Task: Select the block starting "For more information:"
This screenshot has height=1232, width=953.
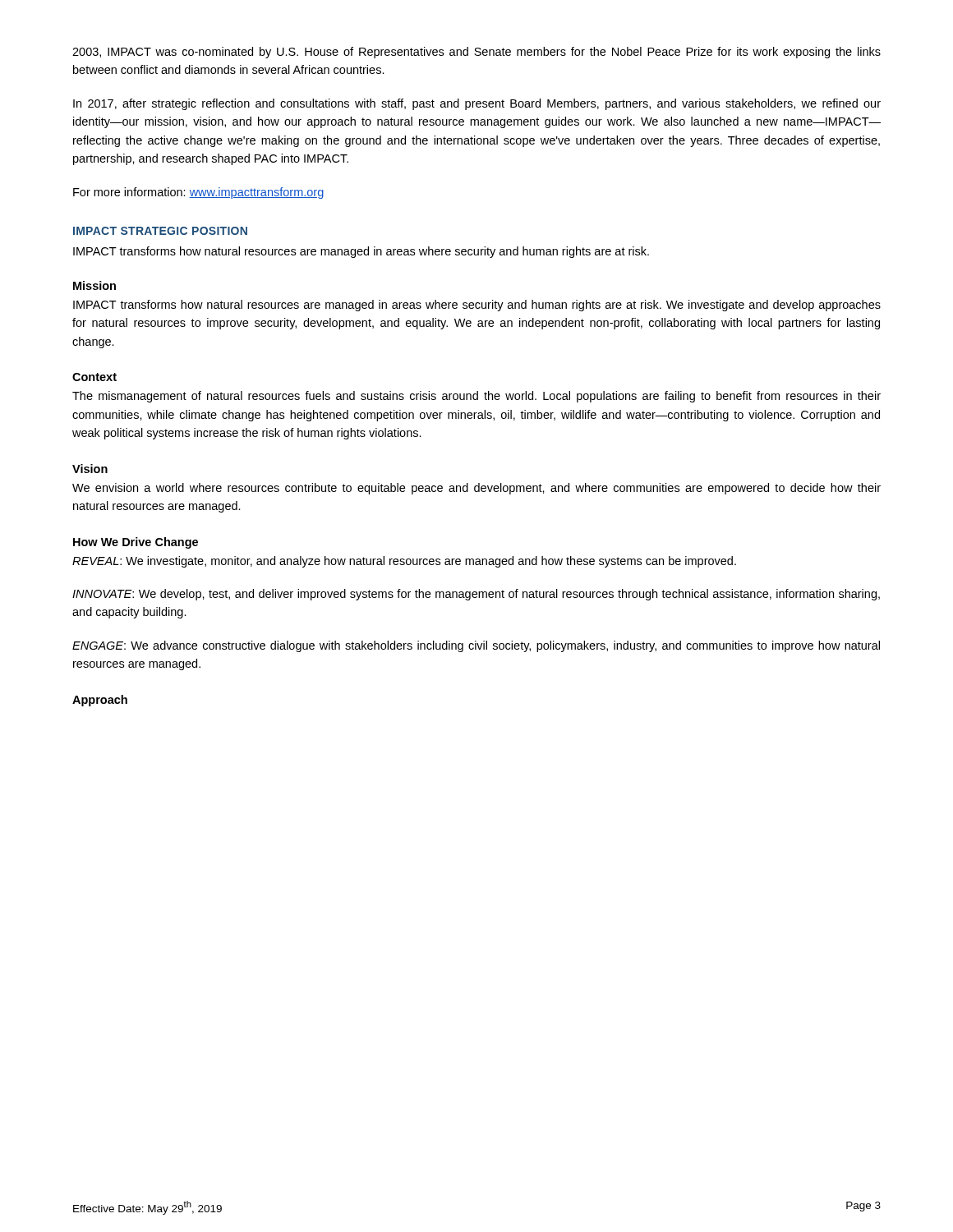Action: (x=198, y=192)
